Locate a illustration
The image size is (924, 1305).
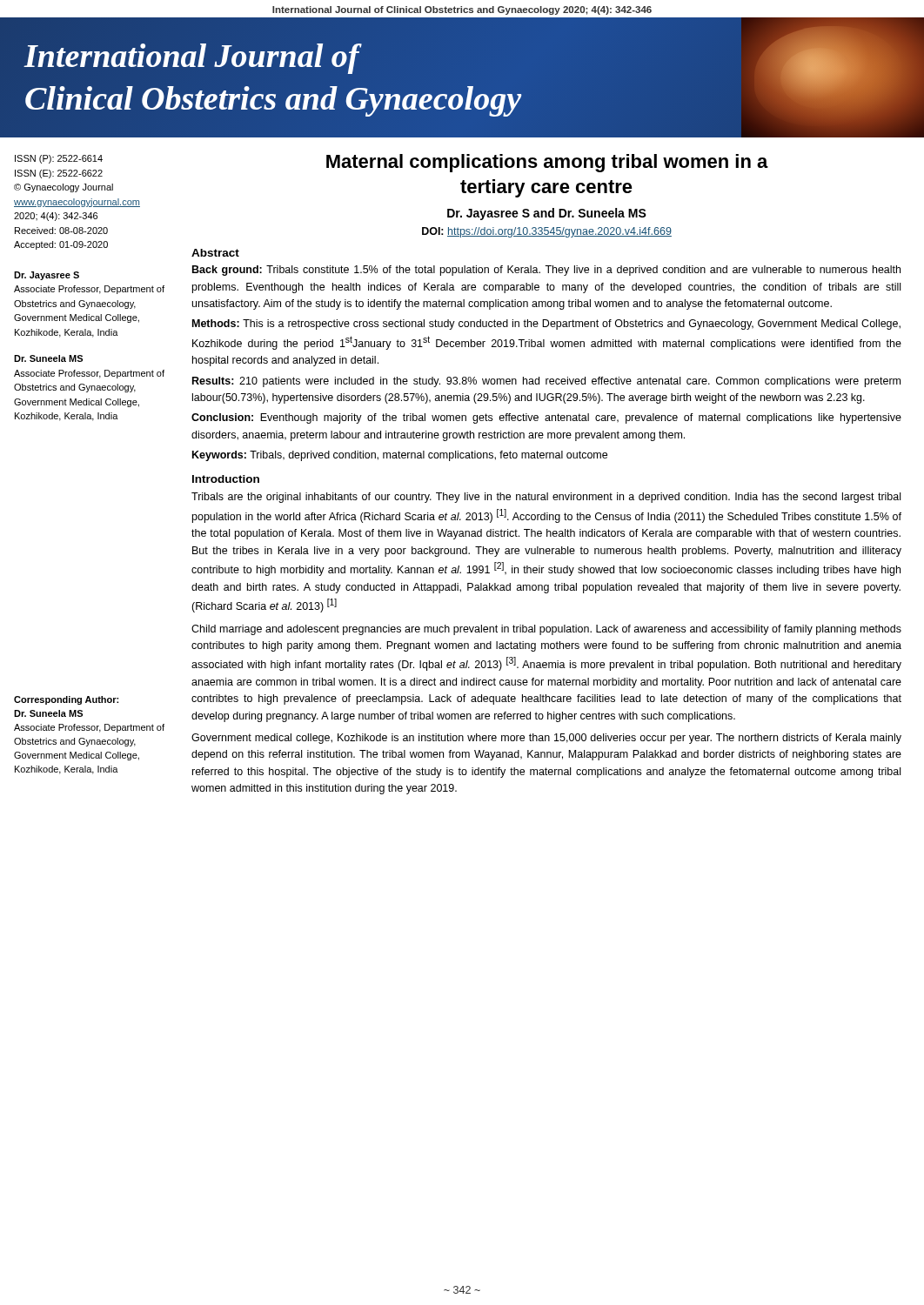pos(462,77)
